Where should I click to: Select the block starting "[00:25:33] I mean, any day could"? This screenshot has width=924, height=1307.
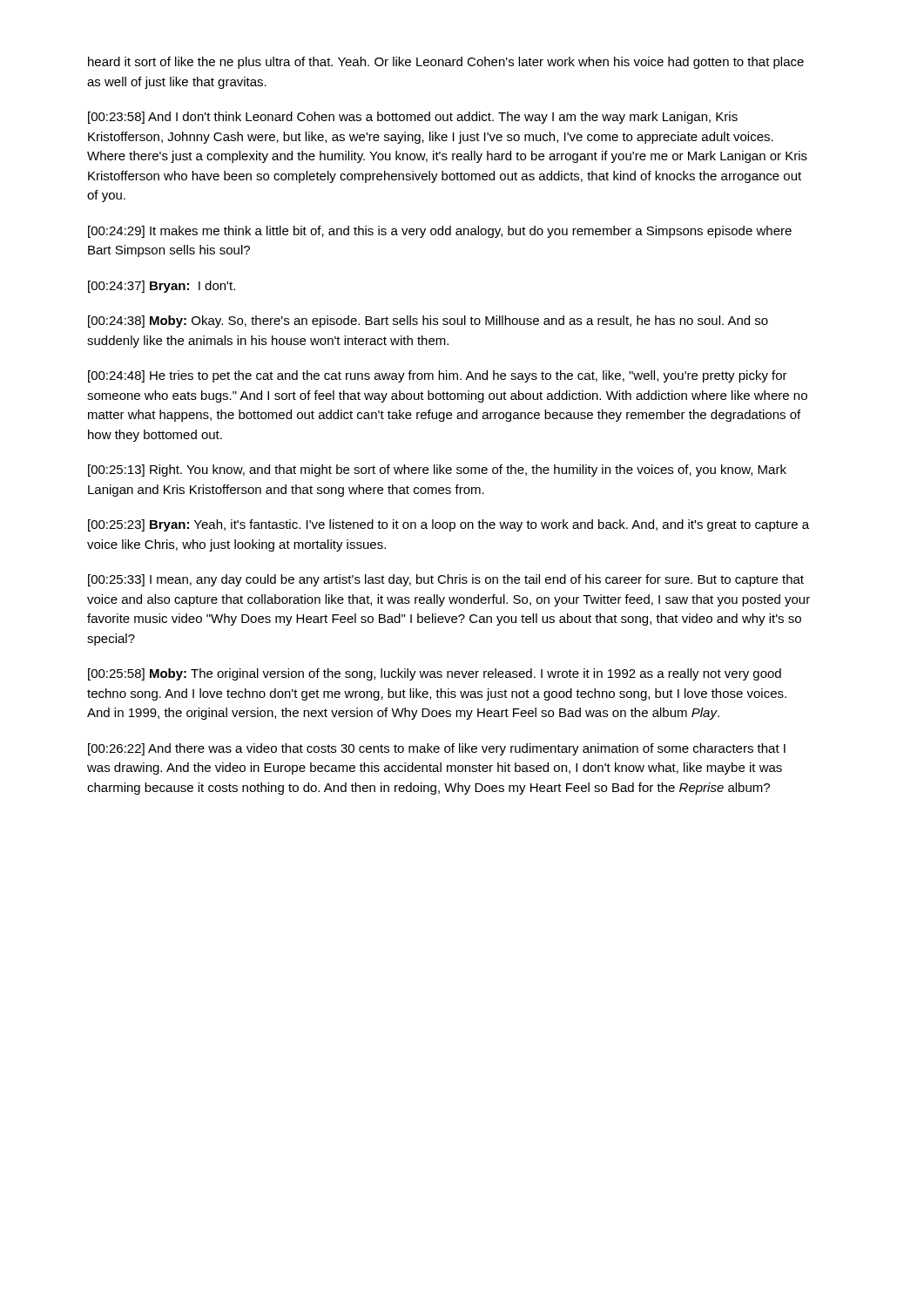449,608
